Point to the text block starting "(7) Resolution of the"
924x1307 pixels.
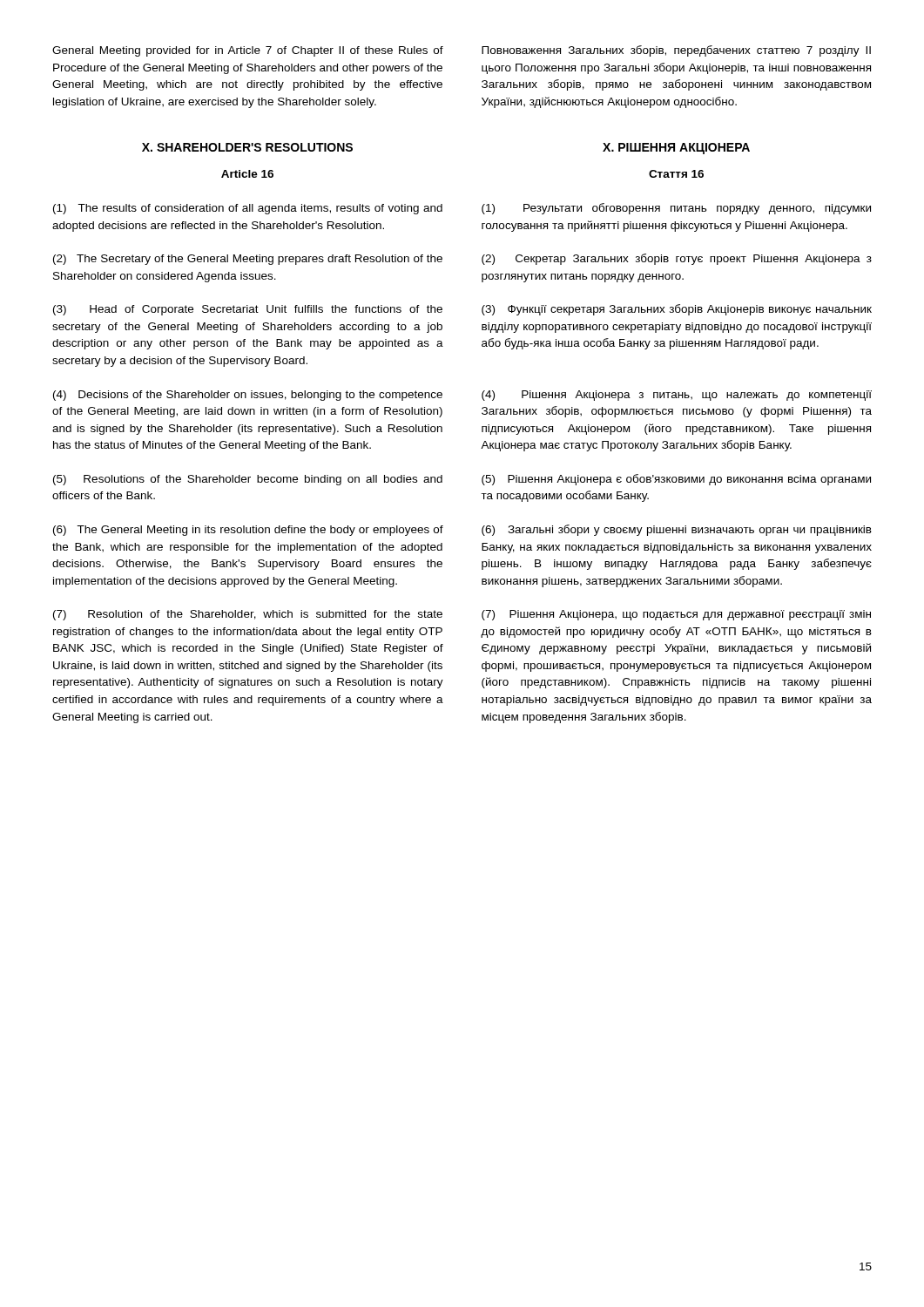click(248, 665)
